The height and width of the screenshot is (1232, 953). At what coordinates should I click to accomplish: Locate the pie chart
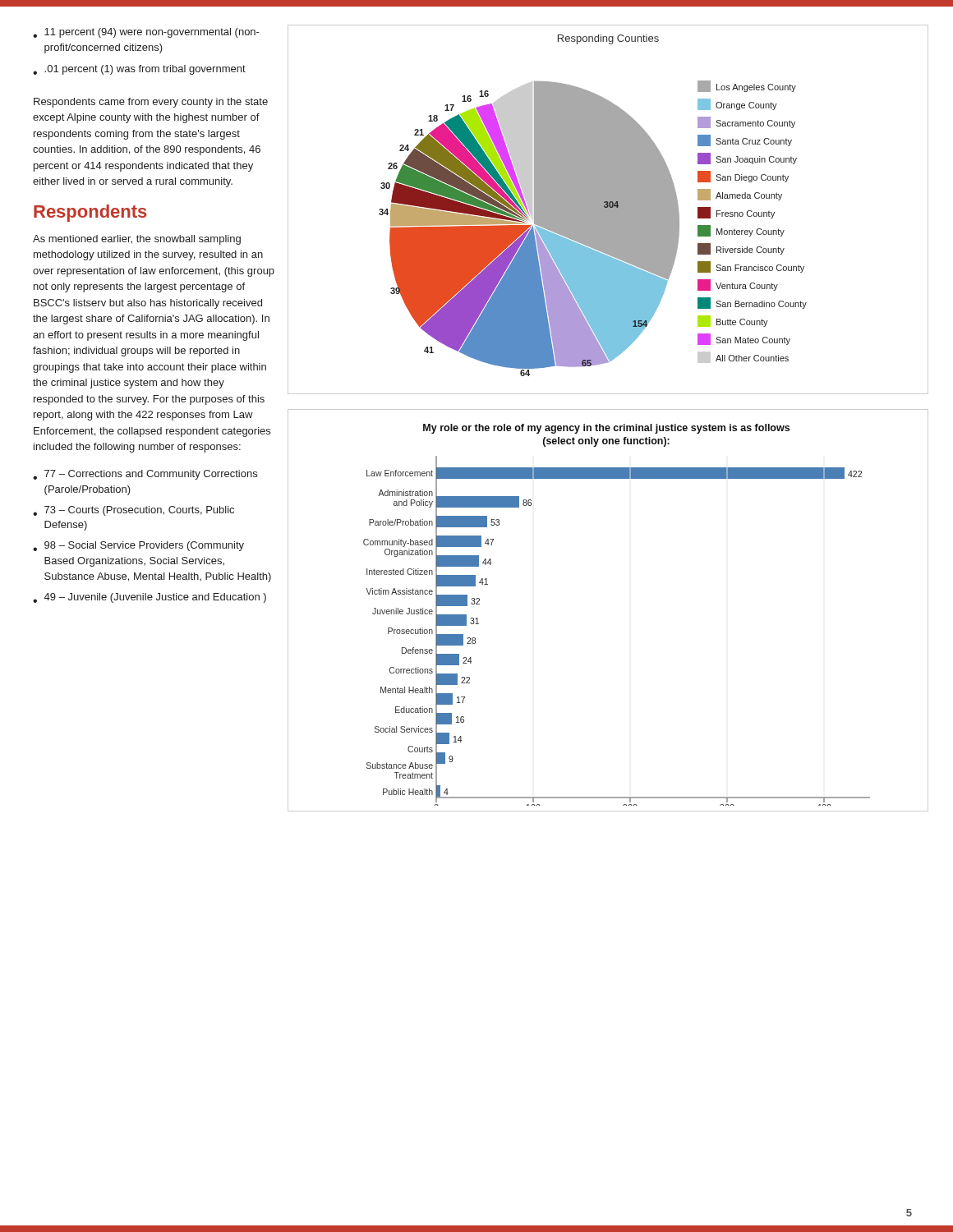pos(608,209)
